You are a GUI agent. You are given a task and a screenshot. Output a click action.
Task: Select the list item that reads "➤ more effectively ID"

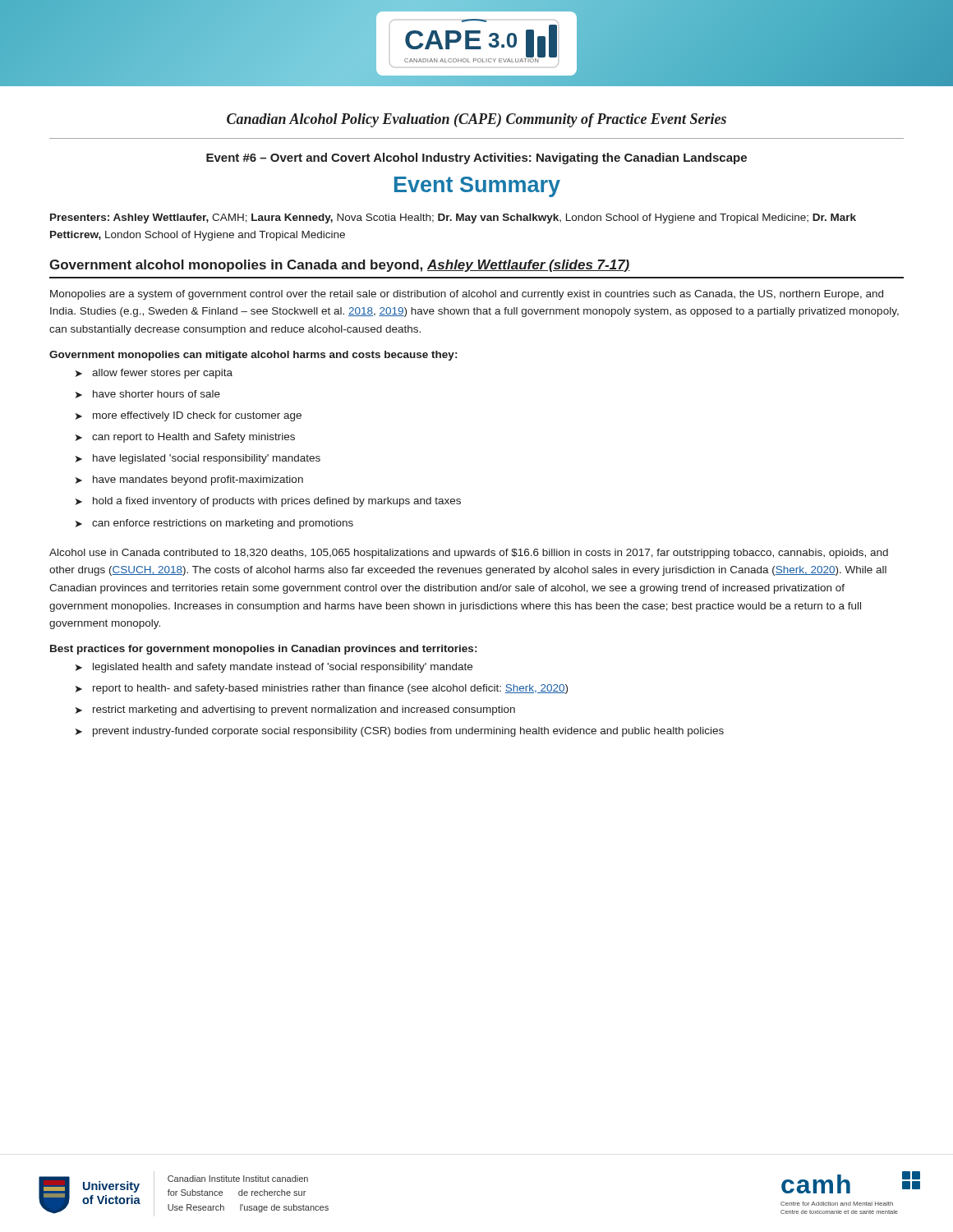point(189,416)
